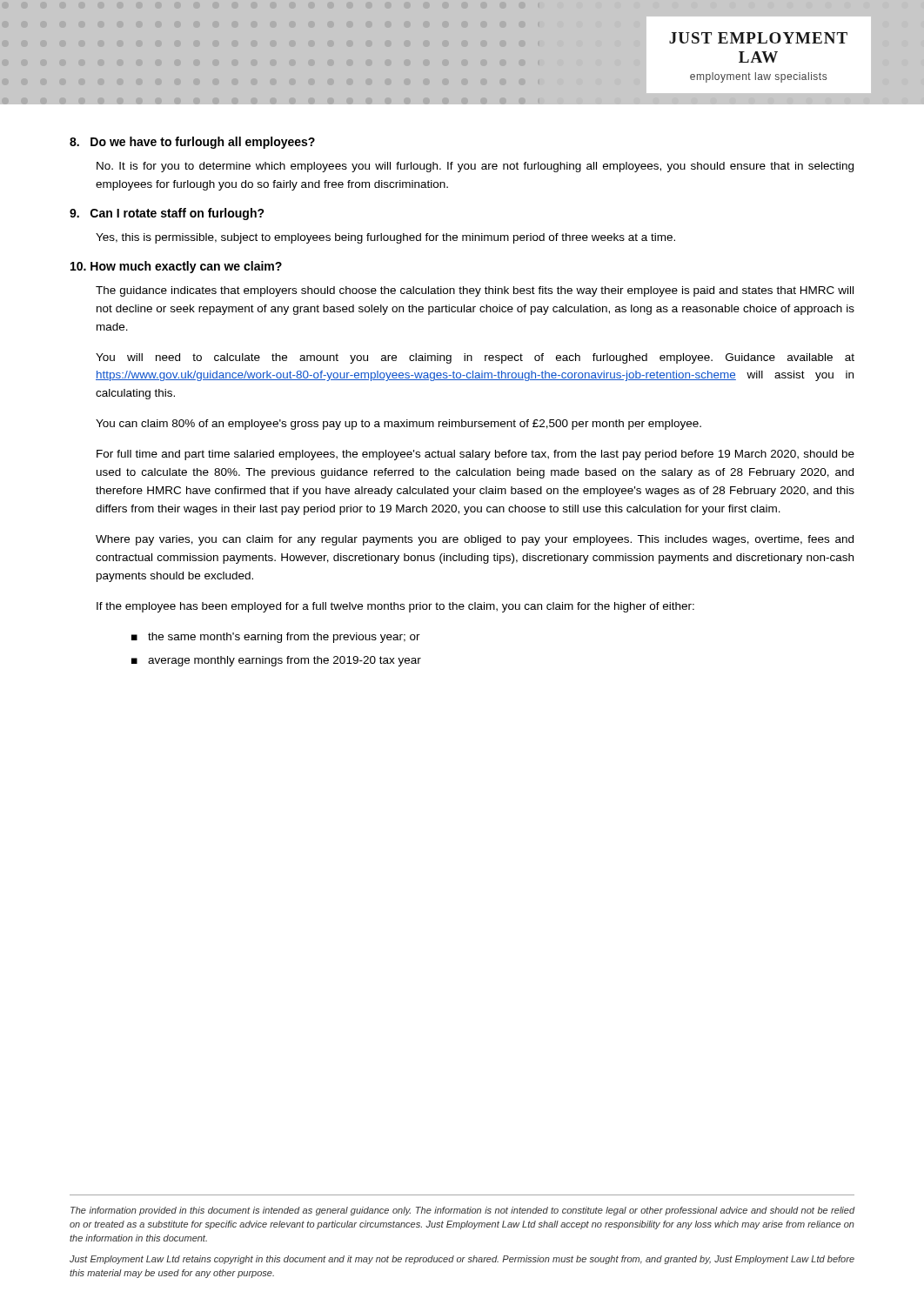Select the text starting "9. Can I"
The width and height of the screenshot is (924, 1305).
167,213
